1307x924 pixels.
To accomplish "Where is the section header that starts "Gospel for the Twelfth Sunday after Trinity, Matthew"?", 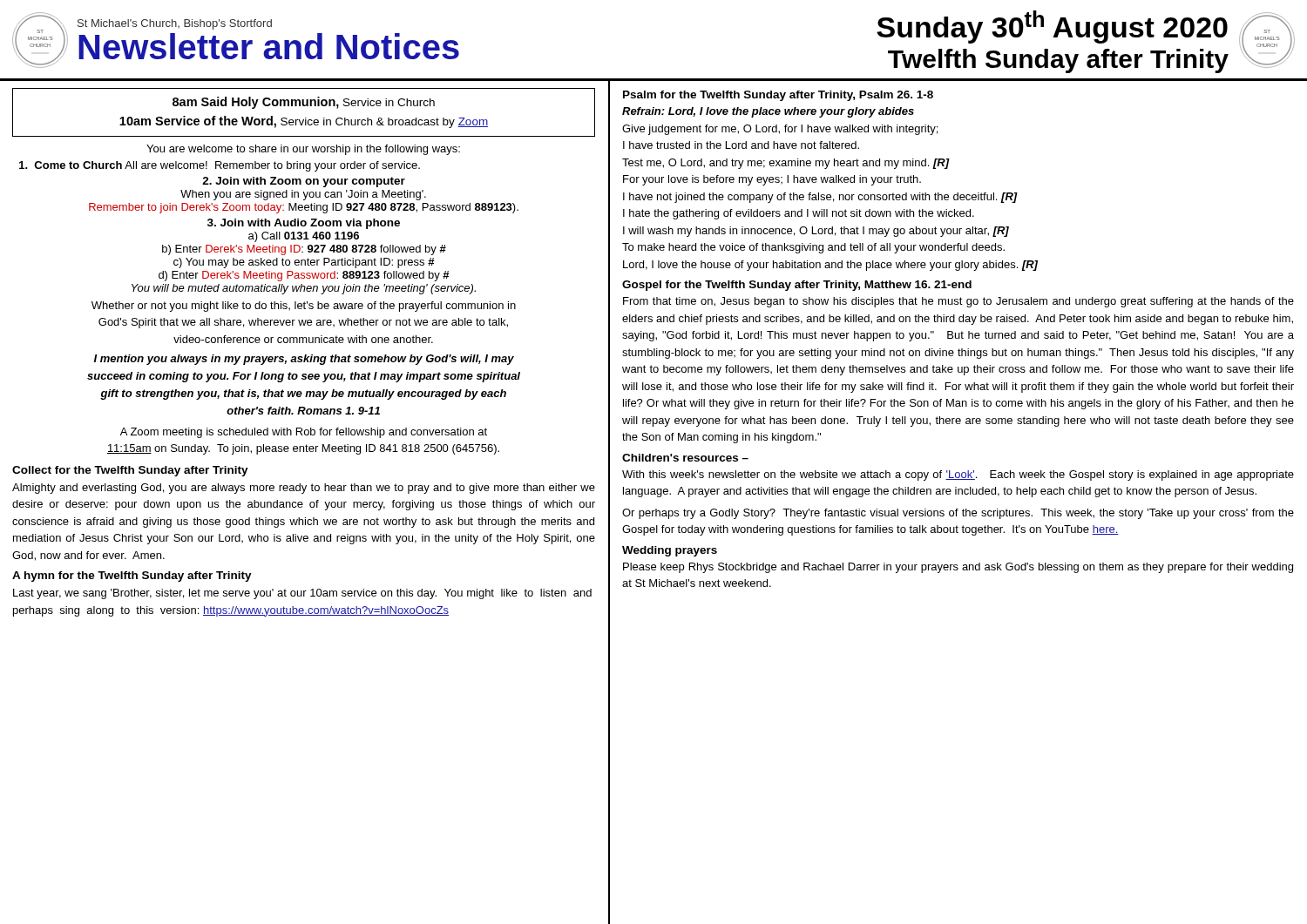I will 797,284.
